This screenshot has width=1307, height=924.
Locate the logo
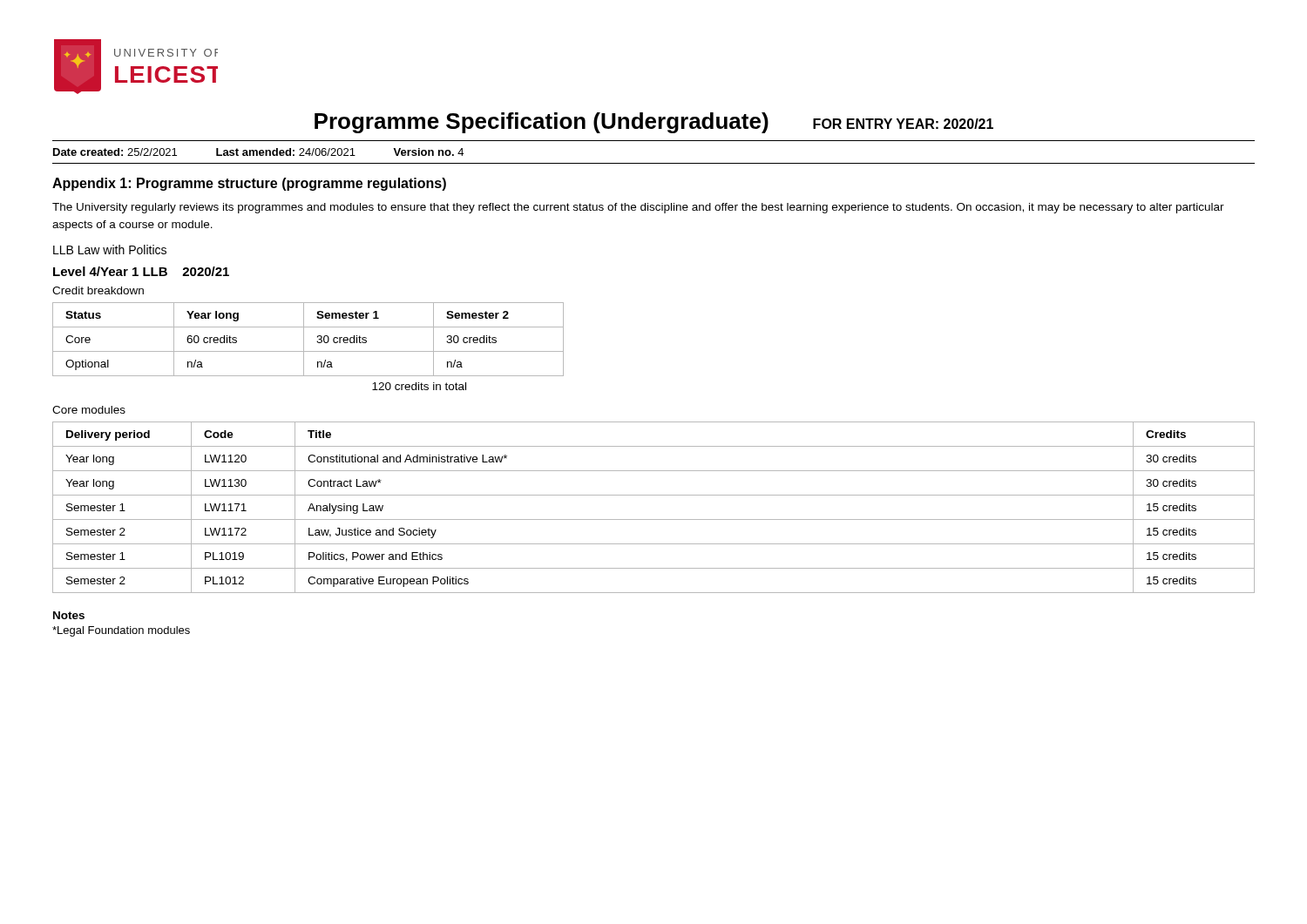pos(135,69)
